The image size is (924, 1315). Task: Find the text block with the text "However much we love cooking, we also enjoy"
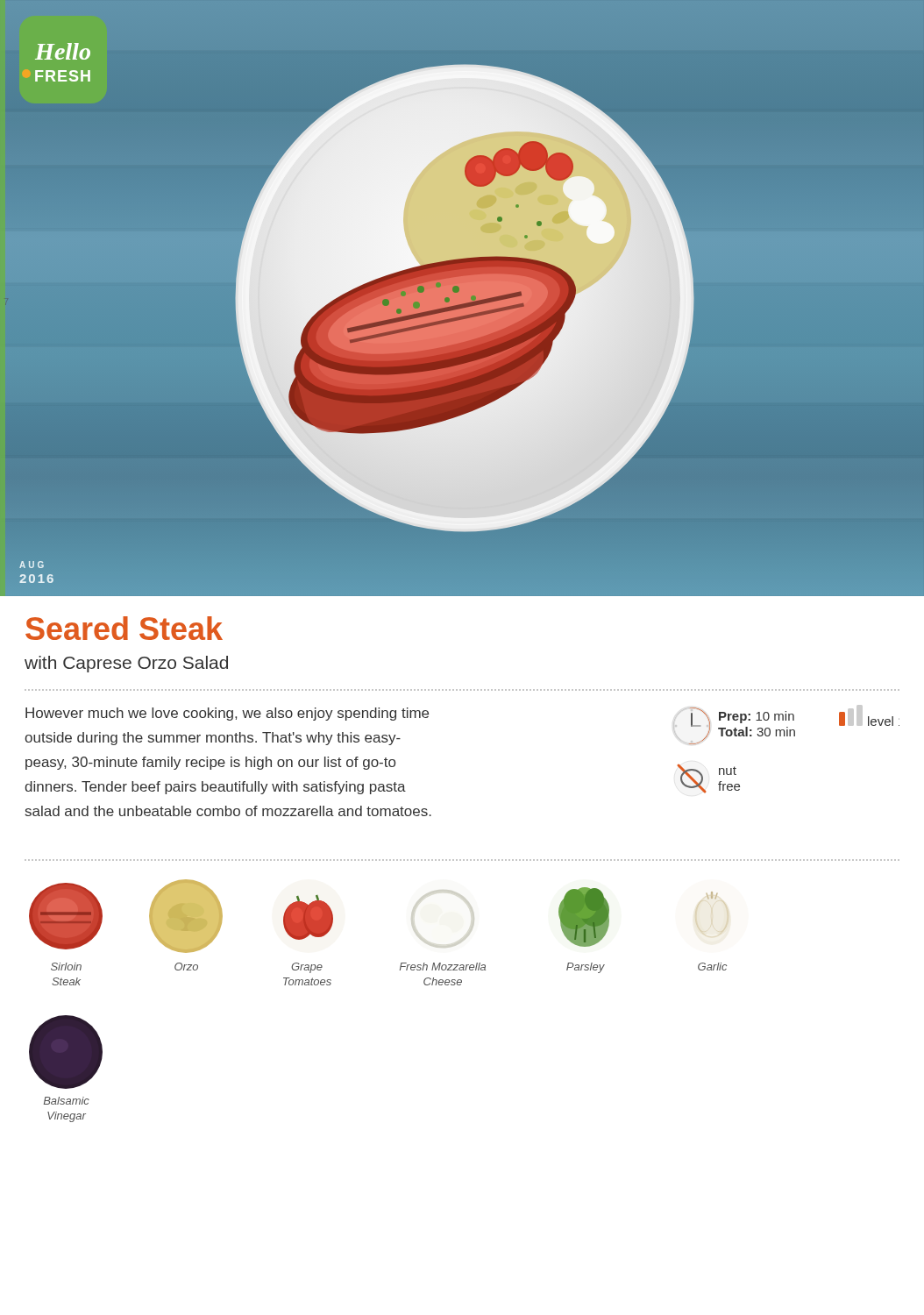coord(228,762)
